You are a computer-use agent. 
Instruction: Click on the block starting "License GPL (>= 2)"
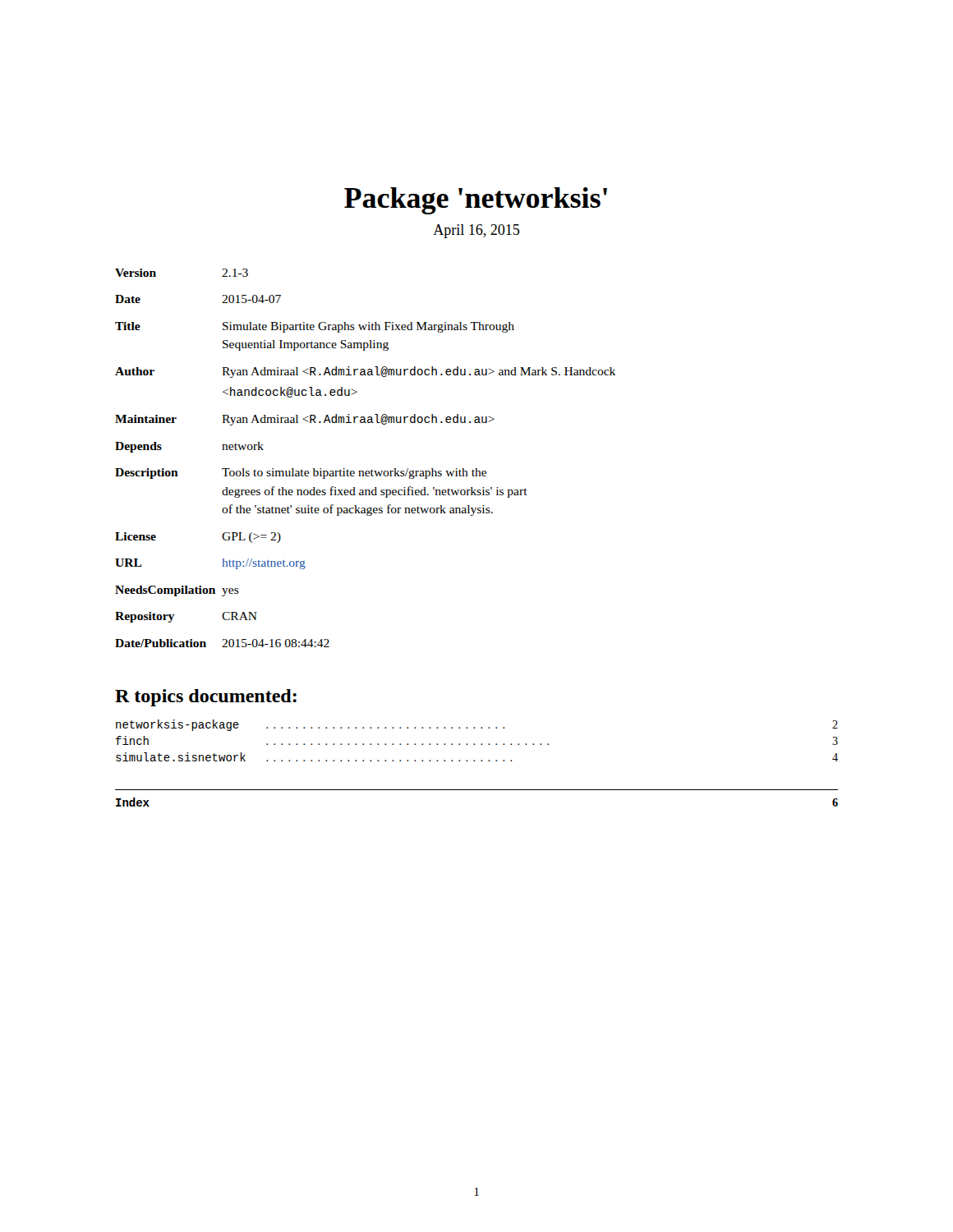pyautogui.click(x=126, y=538)
